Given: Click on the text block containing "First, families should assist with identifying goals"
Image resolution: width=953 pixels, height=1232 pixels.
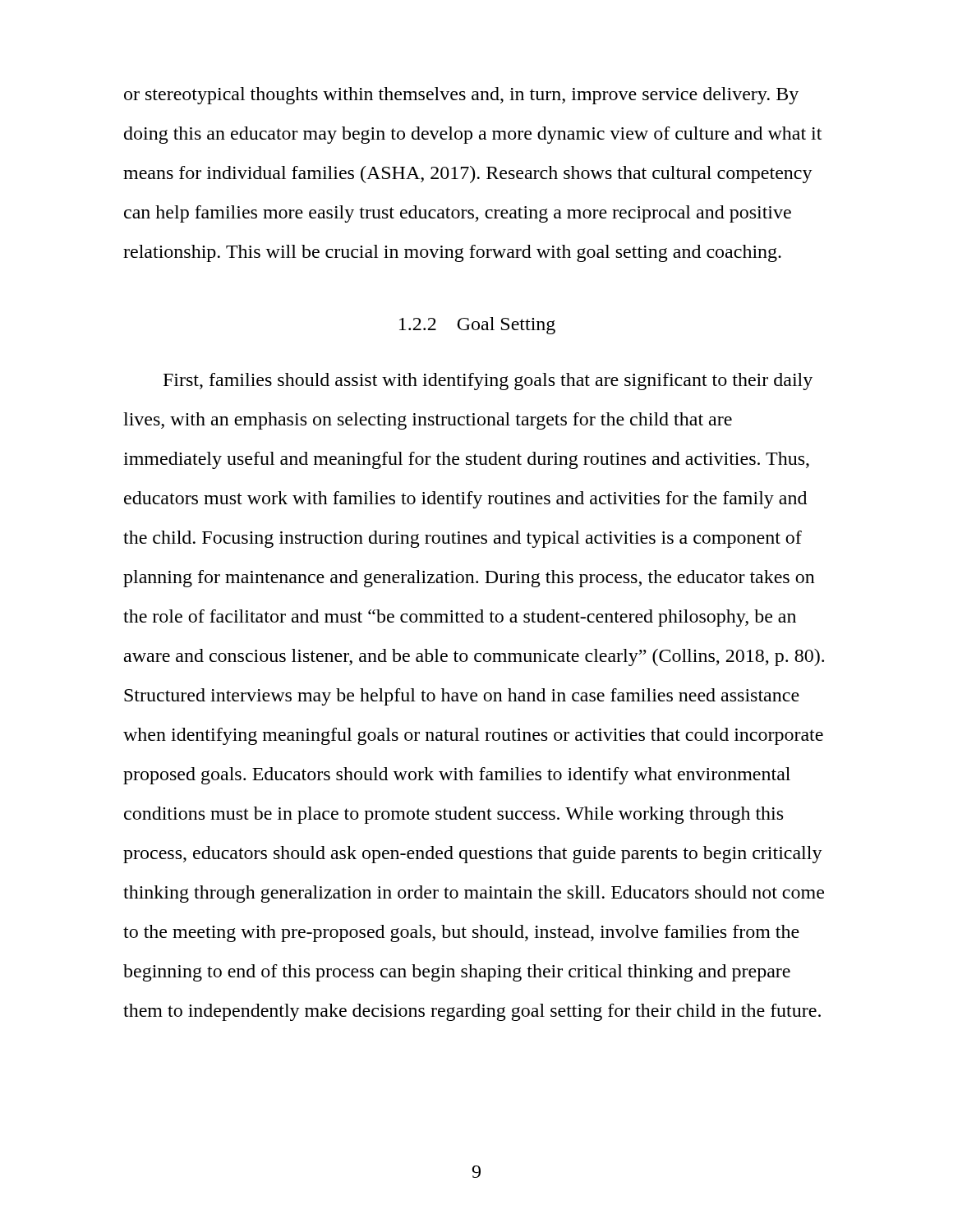Looking at the screenshot, I should tap(474, 695).
